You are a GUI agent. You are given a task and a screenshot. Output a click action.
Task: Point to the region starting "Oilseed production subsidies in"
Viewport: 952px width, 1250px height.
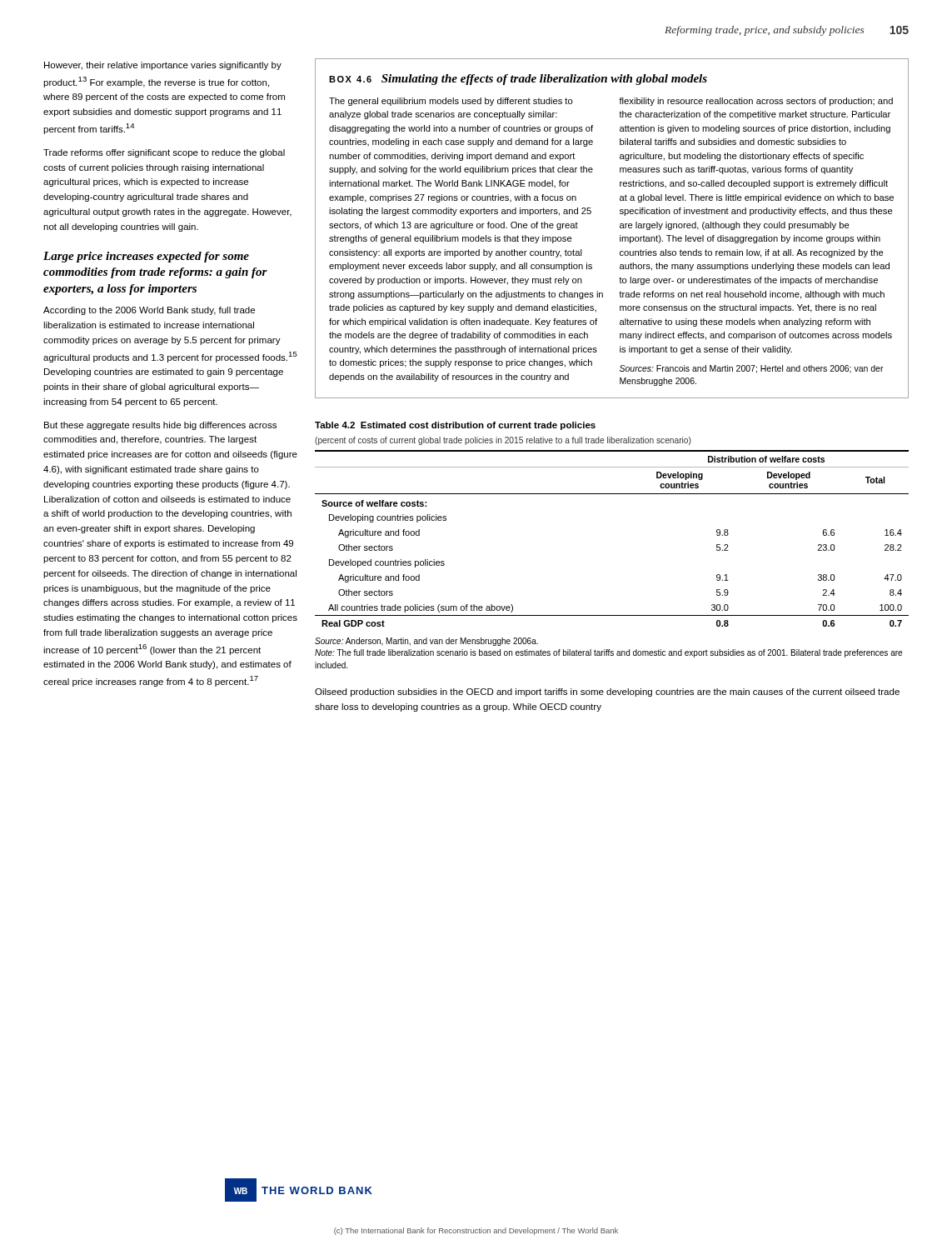(x=607, y=699)
